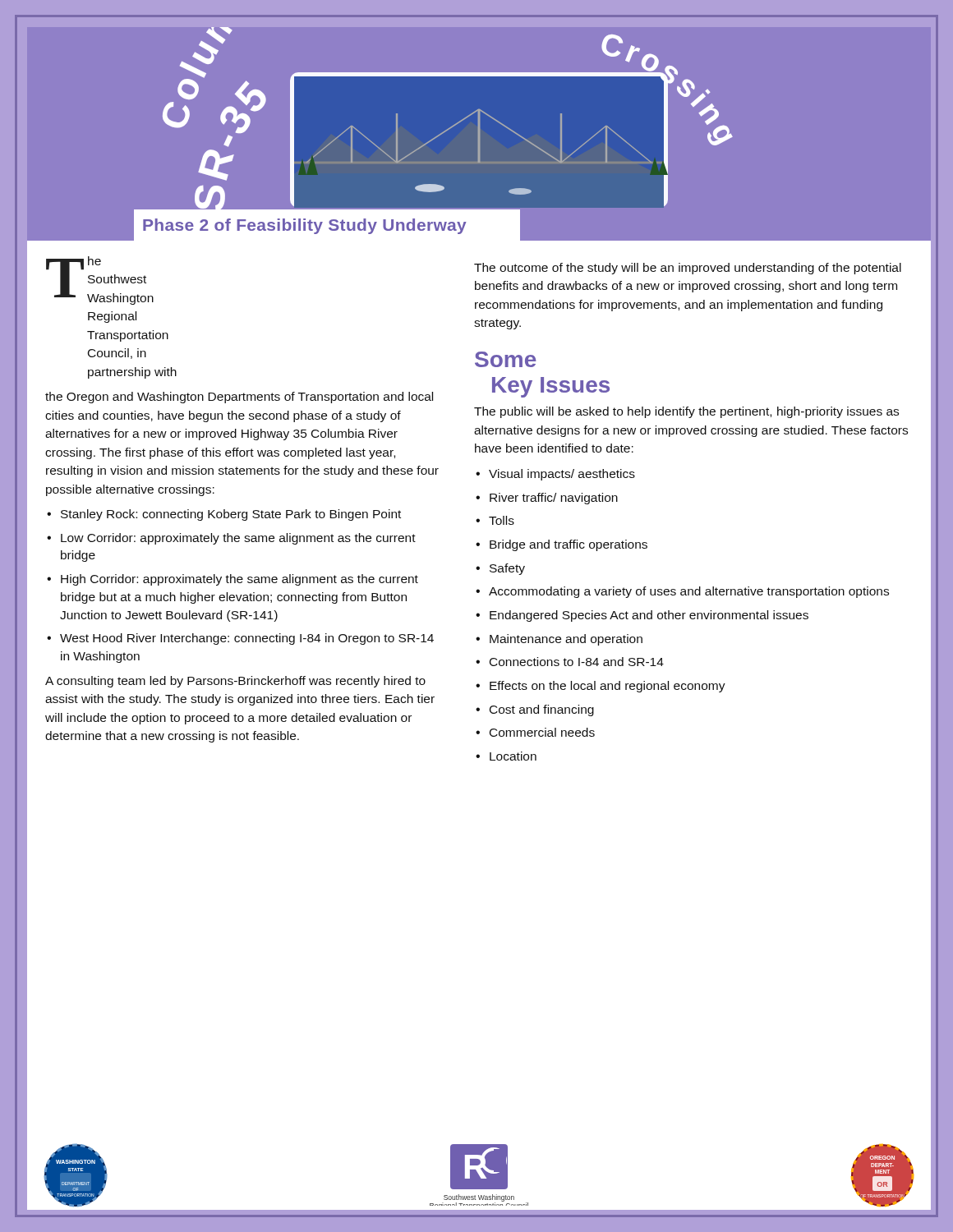The width and height of the screenshot is (953, 1232).
Task: Find the text block that reads "A consulting team led by Parsons-Brinckerhoff was"
Action: coord(240,708)
